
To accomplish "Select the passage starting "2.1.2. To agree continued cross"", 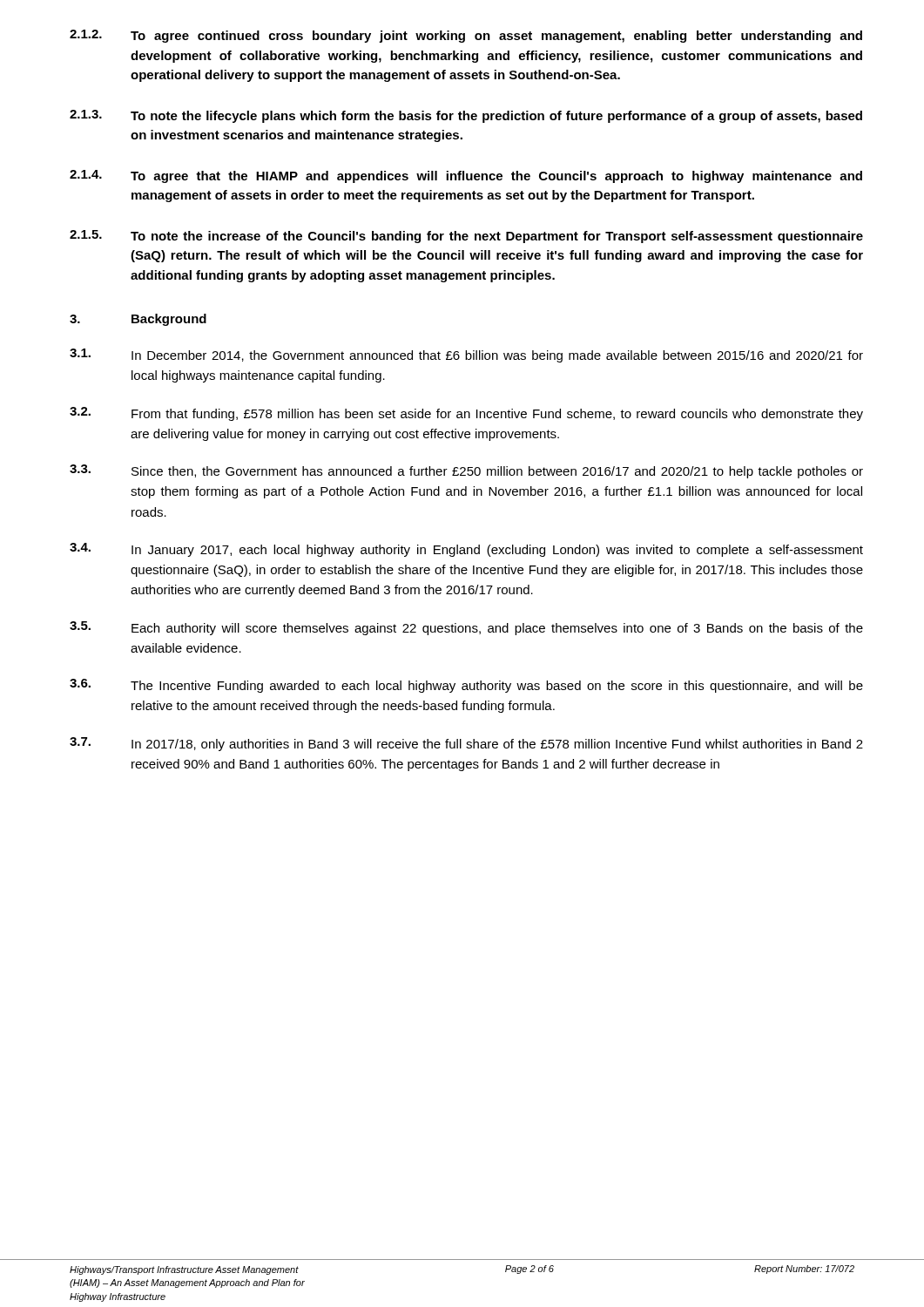I will 466,56.
